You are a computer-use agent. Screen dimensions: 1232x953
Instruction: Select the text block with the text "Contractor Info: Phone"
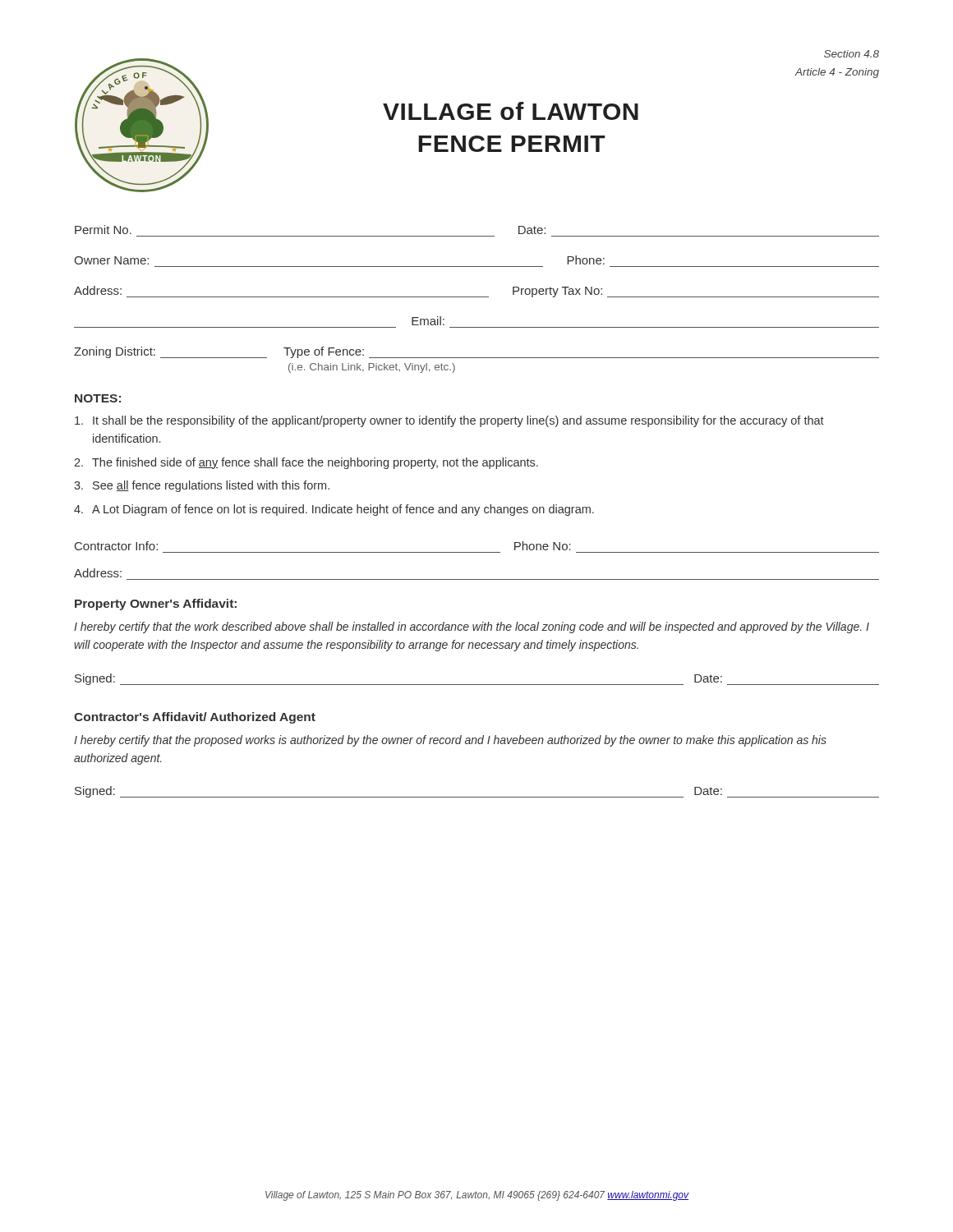476,545
